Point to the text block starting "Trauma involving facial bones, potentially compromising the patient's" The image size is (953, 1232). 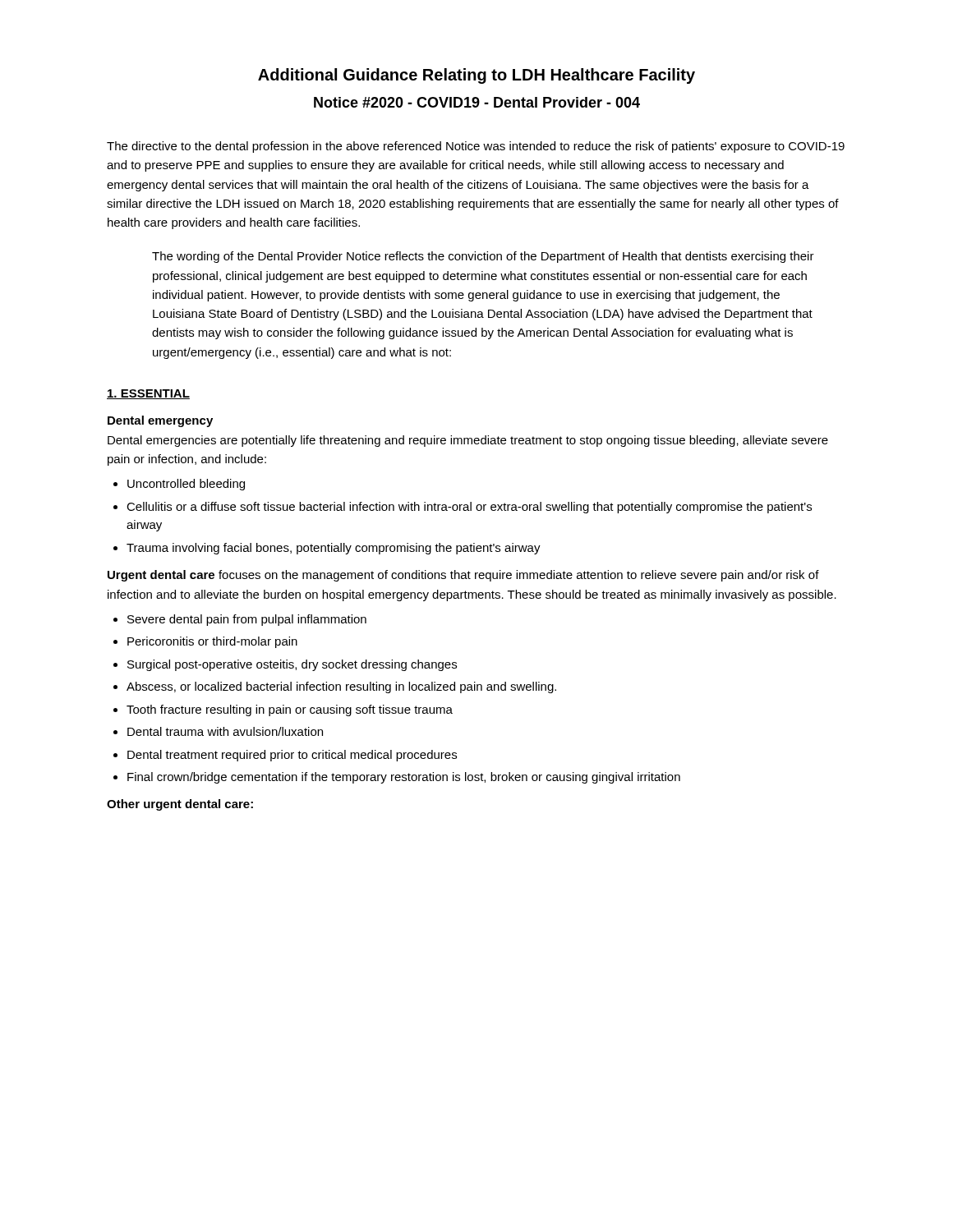pos(486,548)
